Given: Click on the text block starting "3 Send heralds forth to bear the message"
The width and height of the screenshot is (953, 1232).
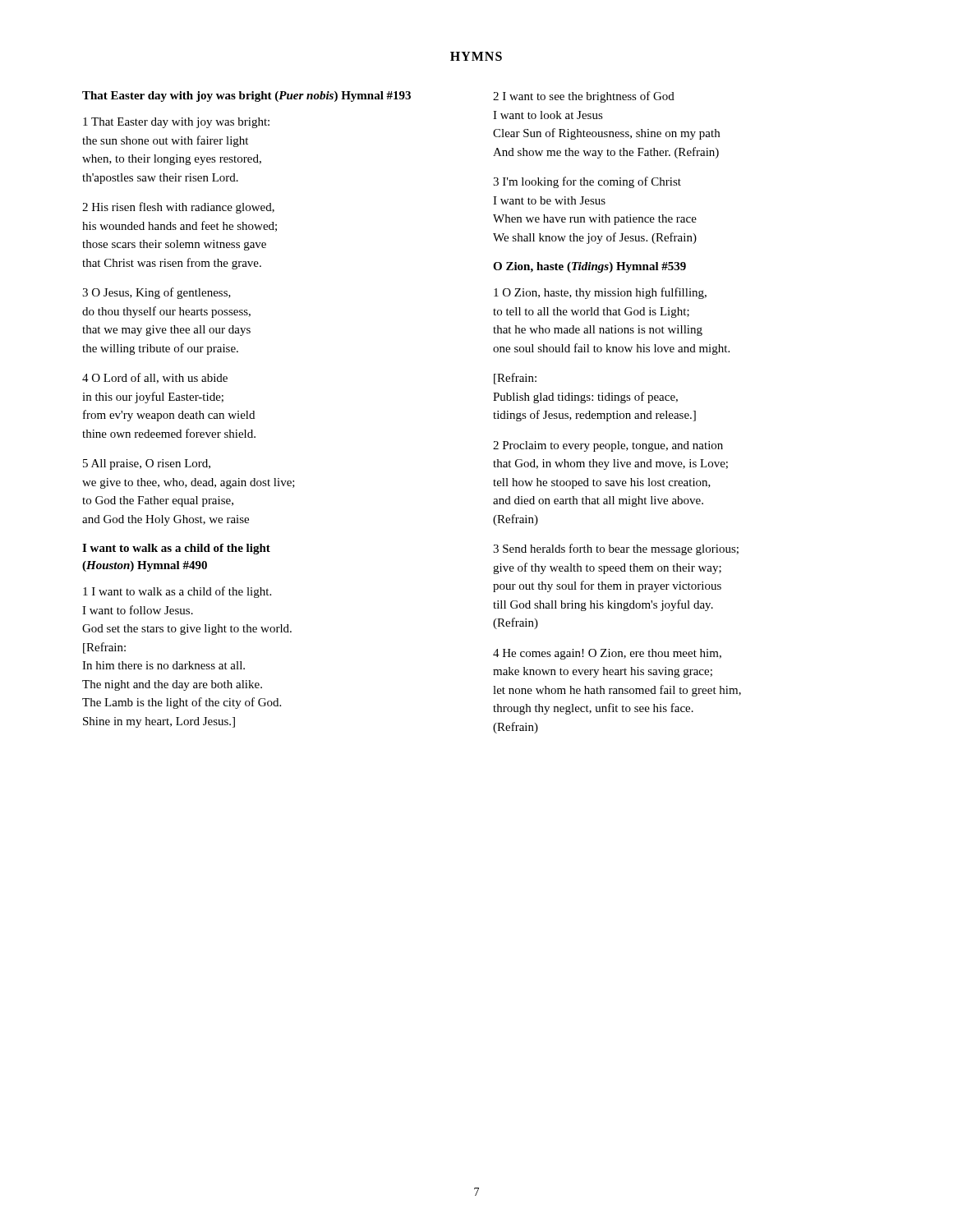Looking at the screenshot, I should coord(616,586).
